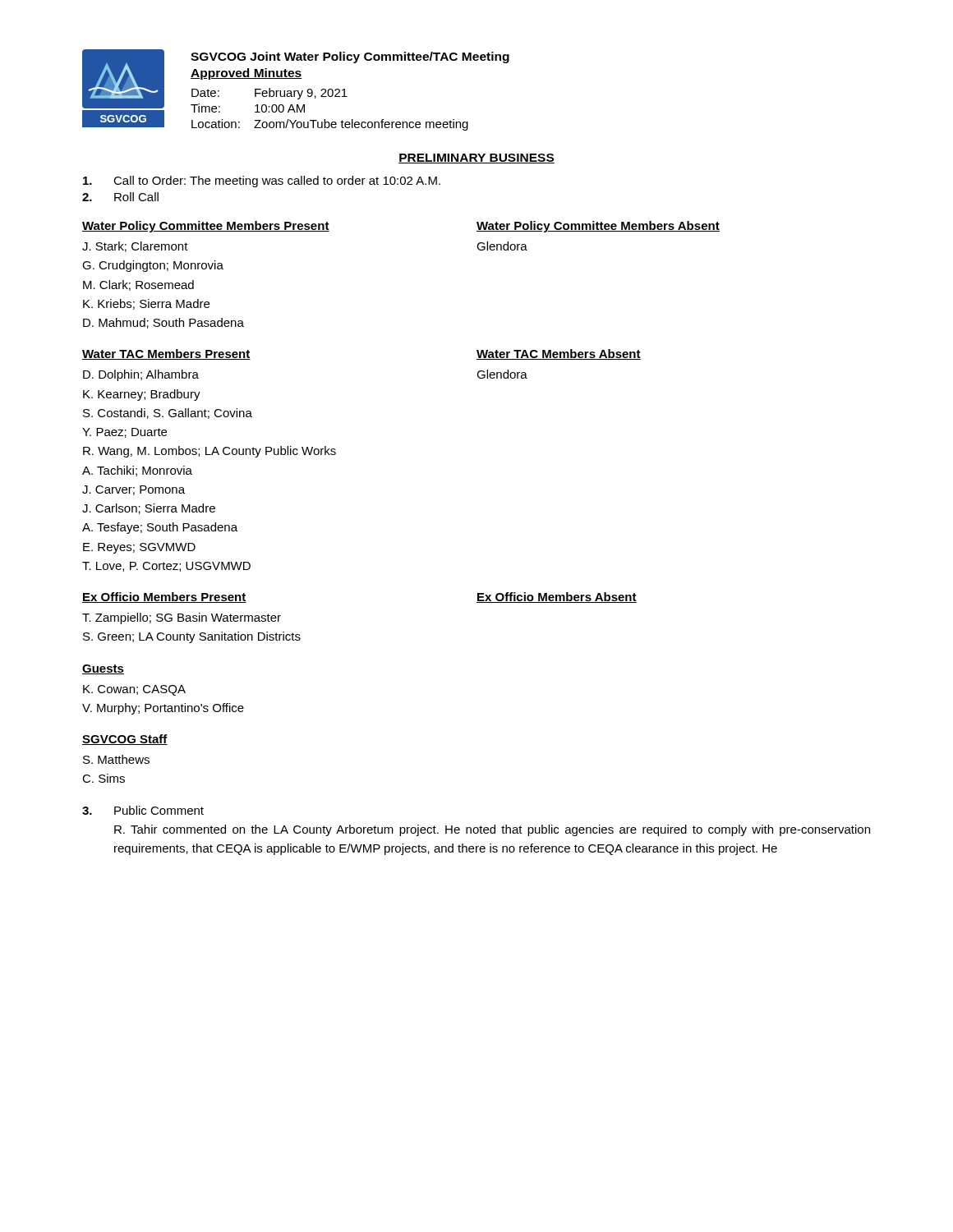The width and height of the screenshot is (953, 1232).
Task: Click on the text block that says "J. Stark; Claremont"
Action: click(x=135, y=247)
